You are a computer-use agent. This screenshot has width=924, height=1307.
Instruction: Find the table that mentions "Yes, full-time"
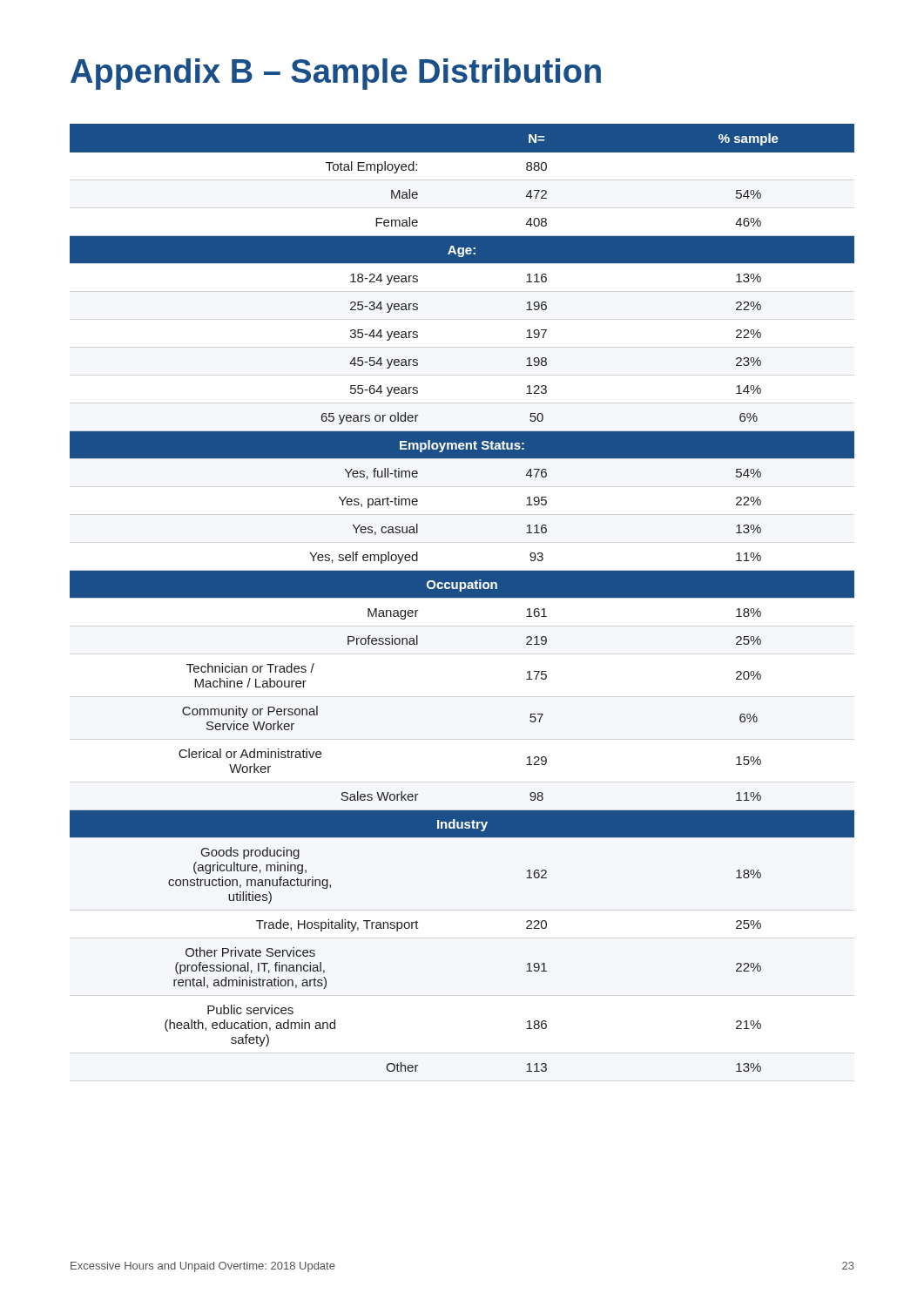click(x=462, y=602)
